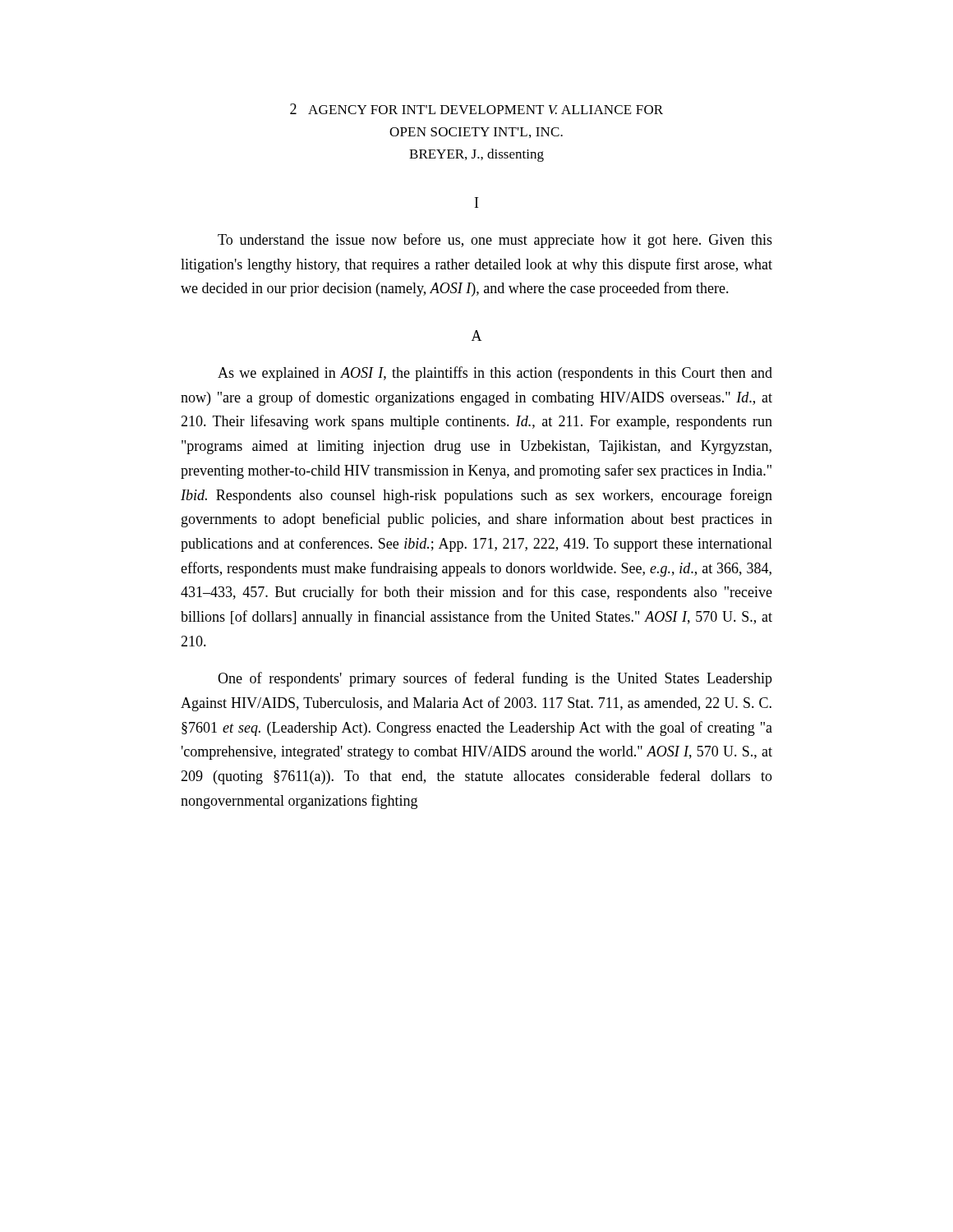Find the text block that reads "As we explained in AOSI I, the"
This screenshot has height=1232, width=953.
(x=476, y=507)
